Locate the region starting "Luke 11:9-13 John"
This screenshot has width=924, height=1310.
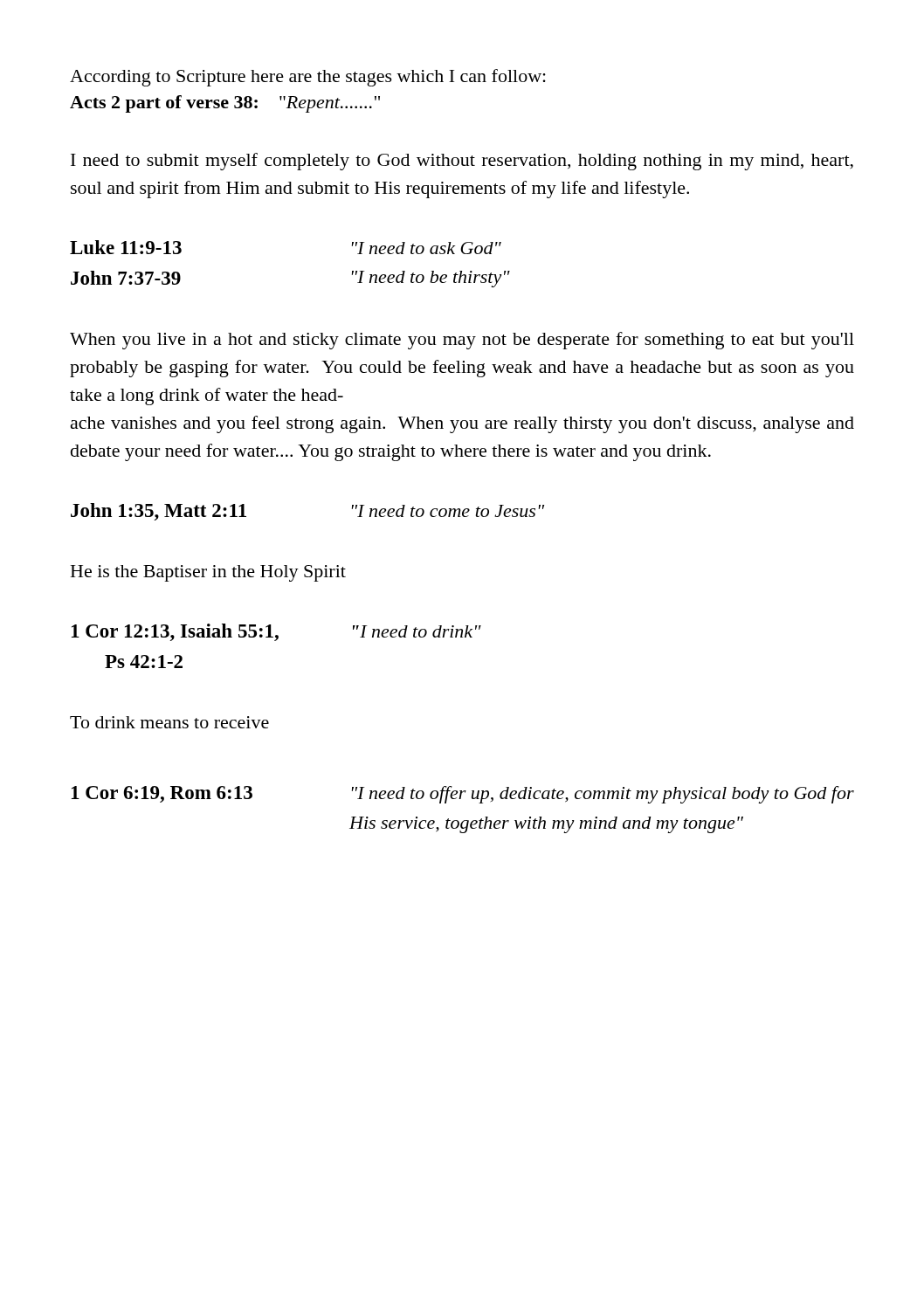(x=125, y=247)
